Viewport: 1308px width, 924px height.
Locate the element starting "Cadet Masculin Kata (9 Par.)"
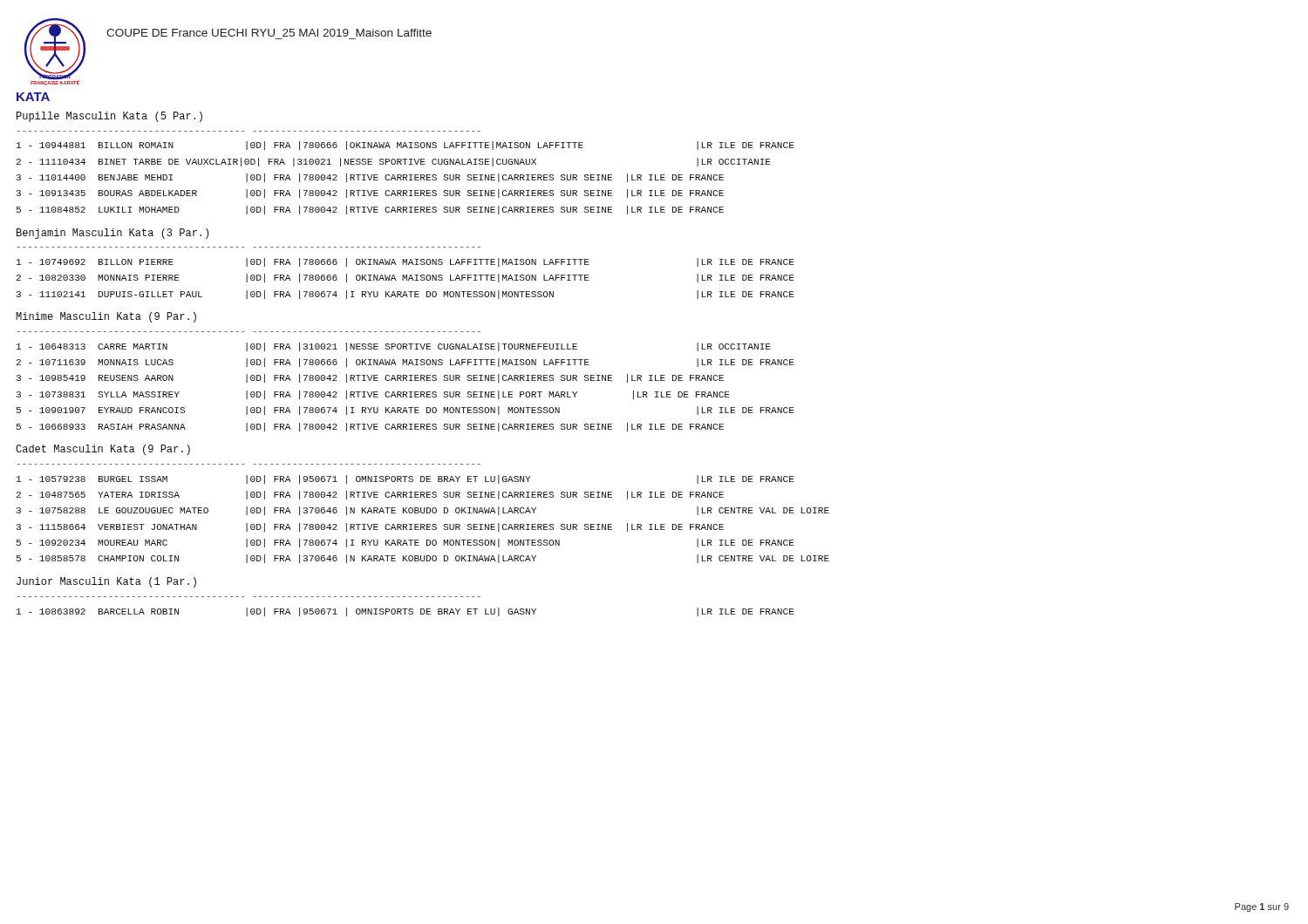coord(104,450)
